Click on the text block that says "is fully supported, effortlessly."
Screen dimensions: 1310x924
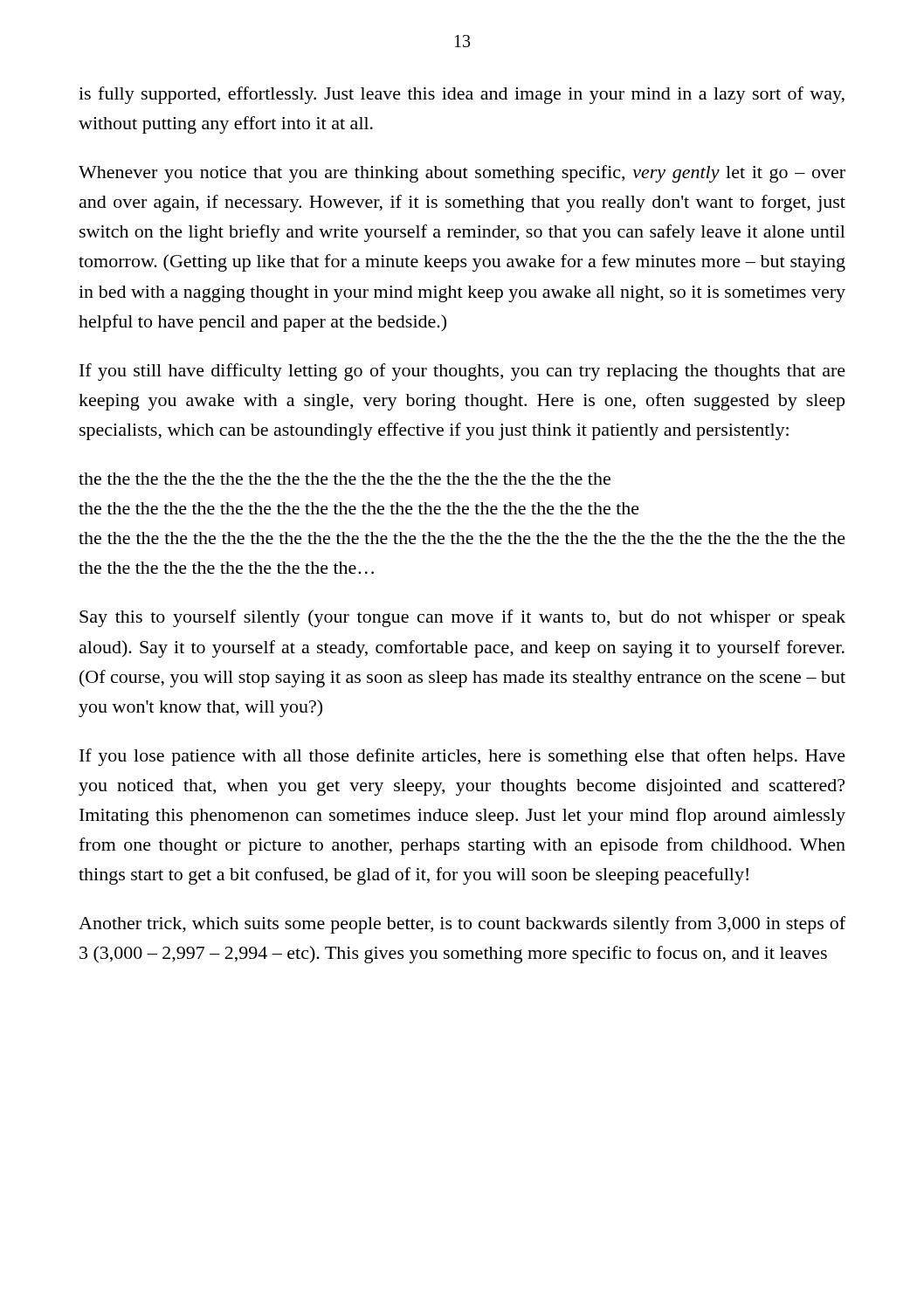462,108
